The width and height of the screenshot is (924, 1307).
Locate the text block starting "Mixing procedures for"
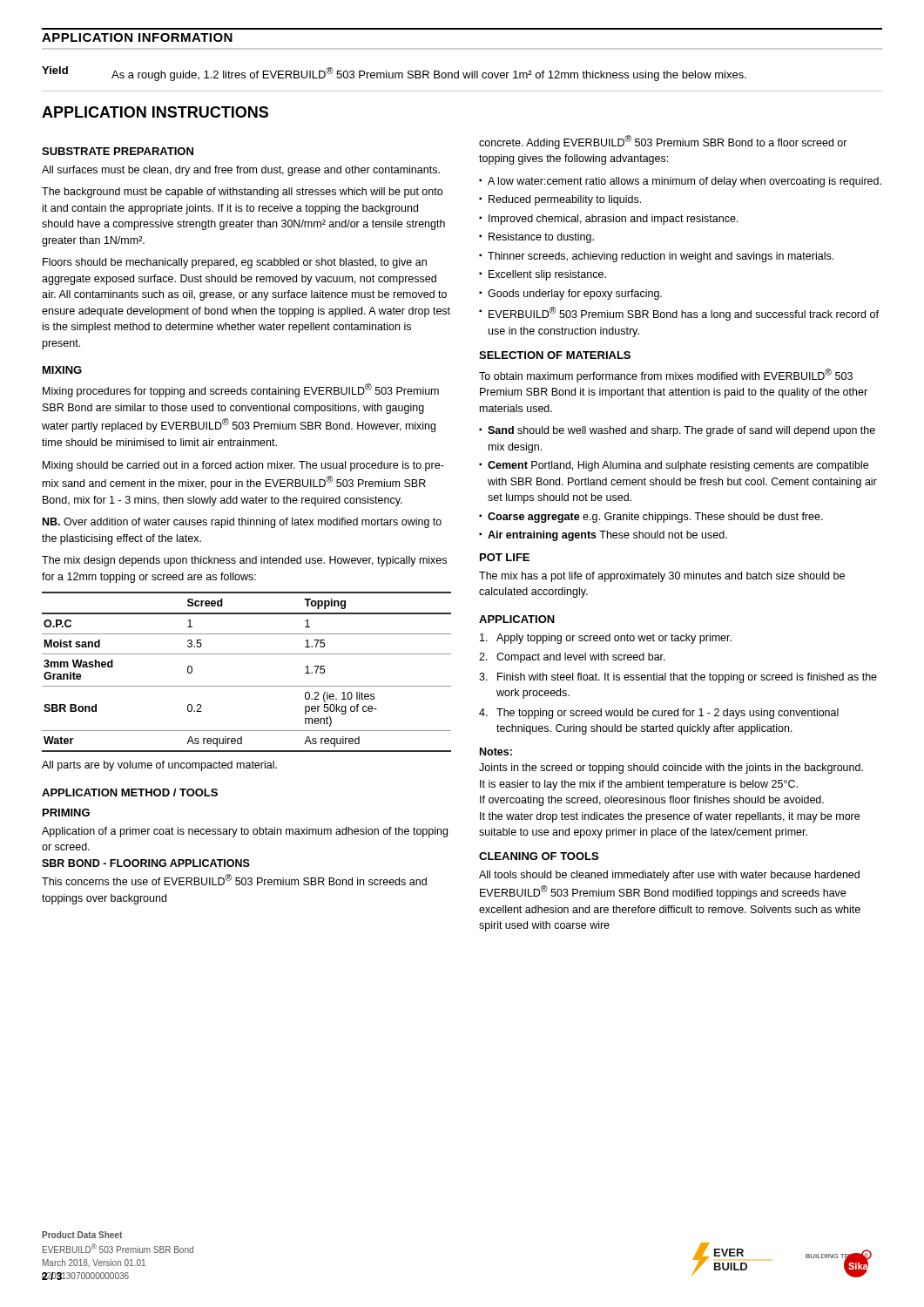coord(241,416)
